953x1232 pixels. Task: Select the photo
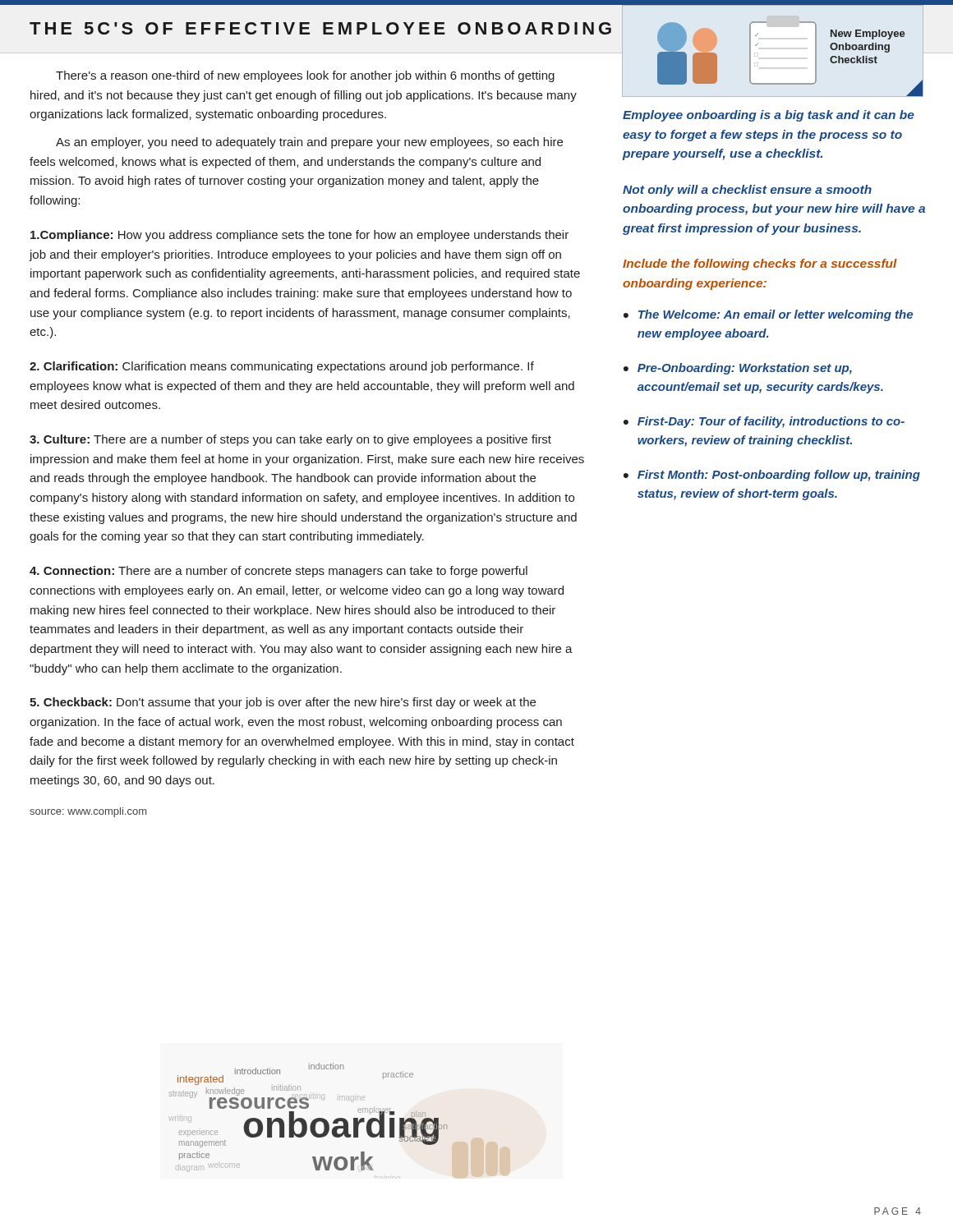(x=773, y=51)
